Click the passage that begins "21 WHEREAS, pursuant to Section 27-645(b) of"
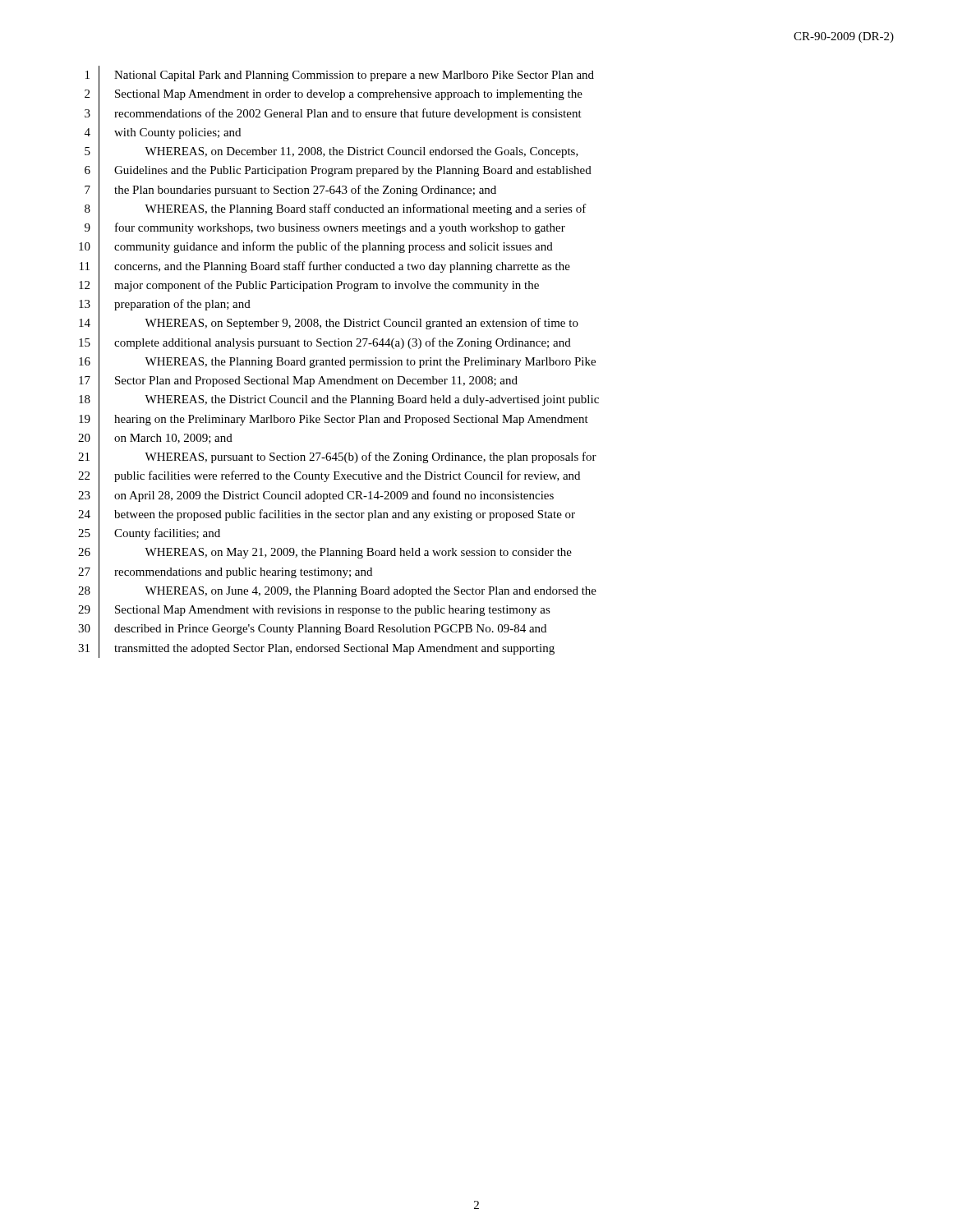Viewport: 953px width, 1232px height. 476,457
